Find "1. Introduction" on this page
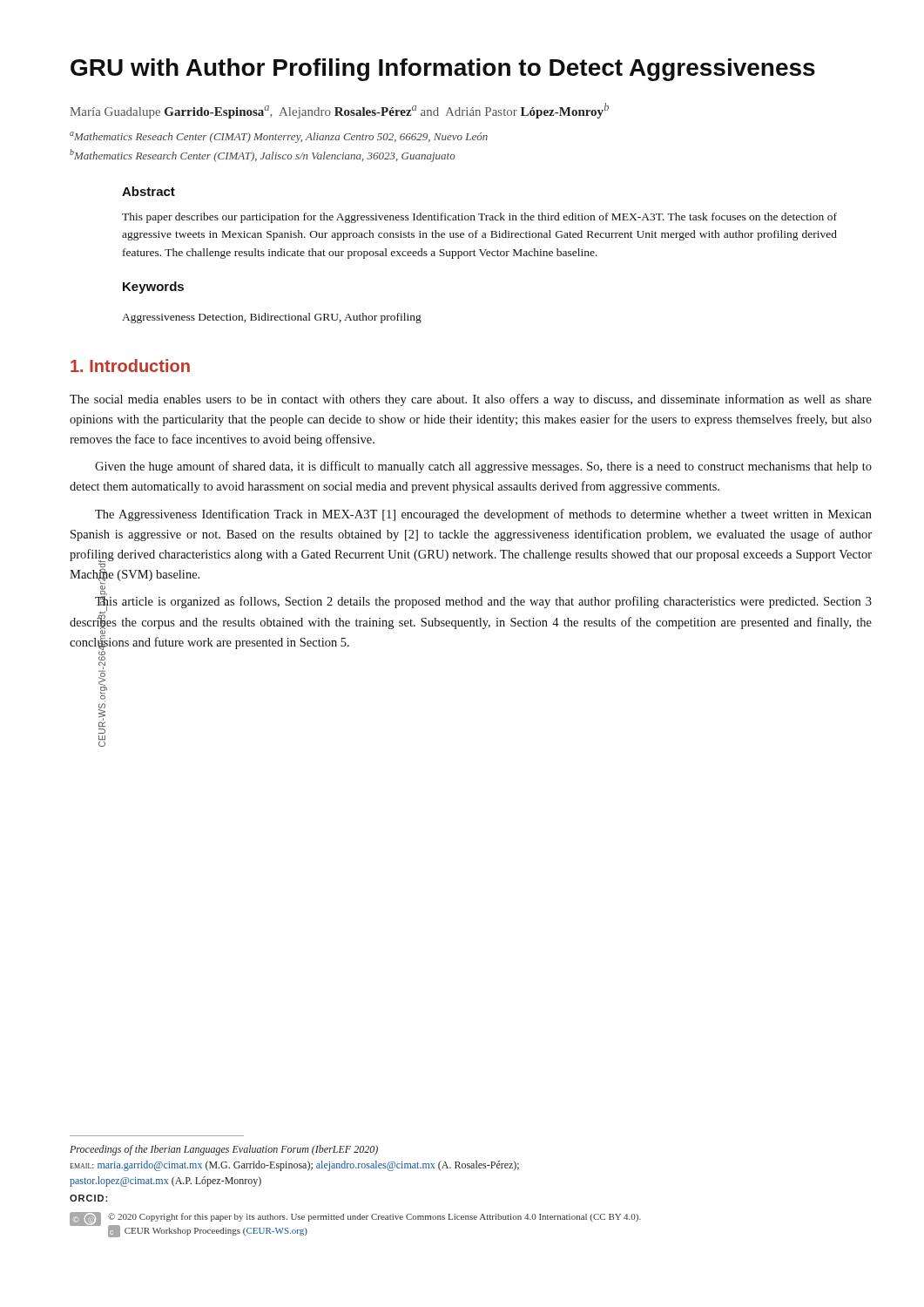This screenshot has height=1307, width=924. [130, 366]
